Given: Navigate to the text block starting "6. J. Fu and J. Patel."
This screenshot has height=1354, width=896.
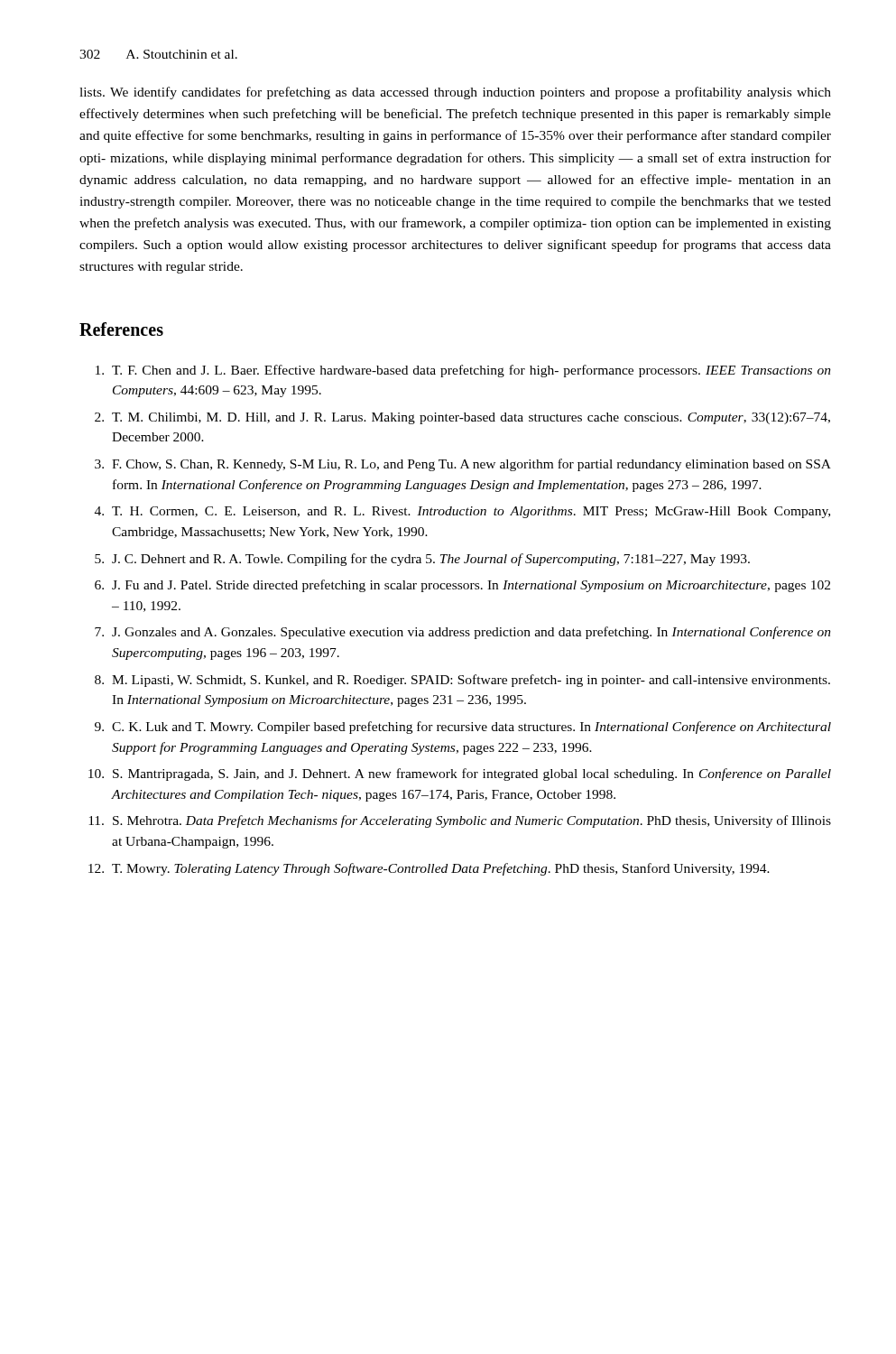Looking at the screenshot, I should (455, 596).
